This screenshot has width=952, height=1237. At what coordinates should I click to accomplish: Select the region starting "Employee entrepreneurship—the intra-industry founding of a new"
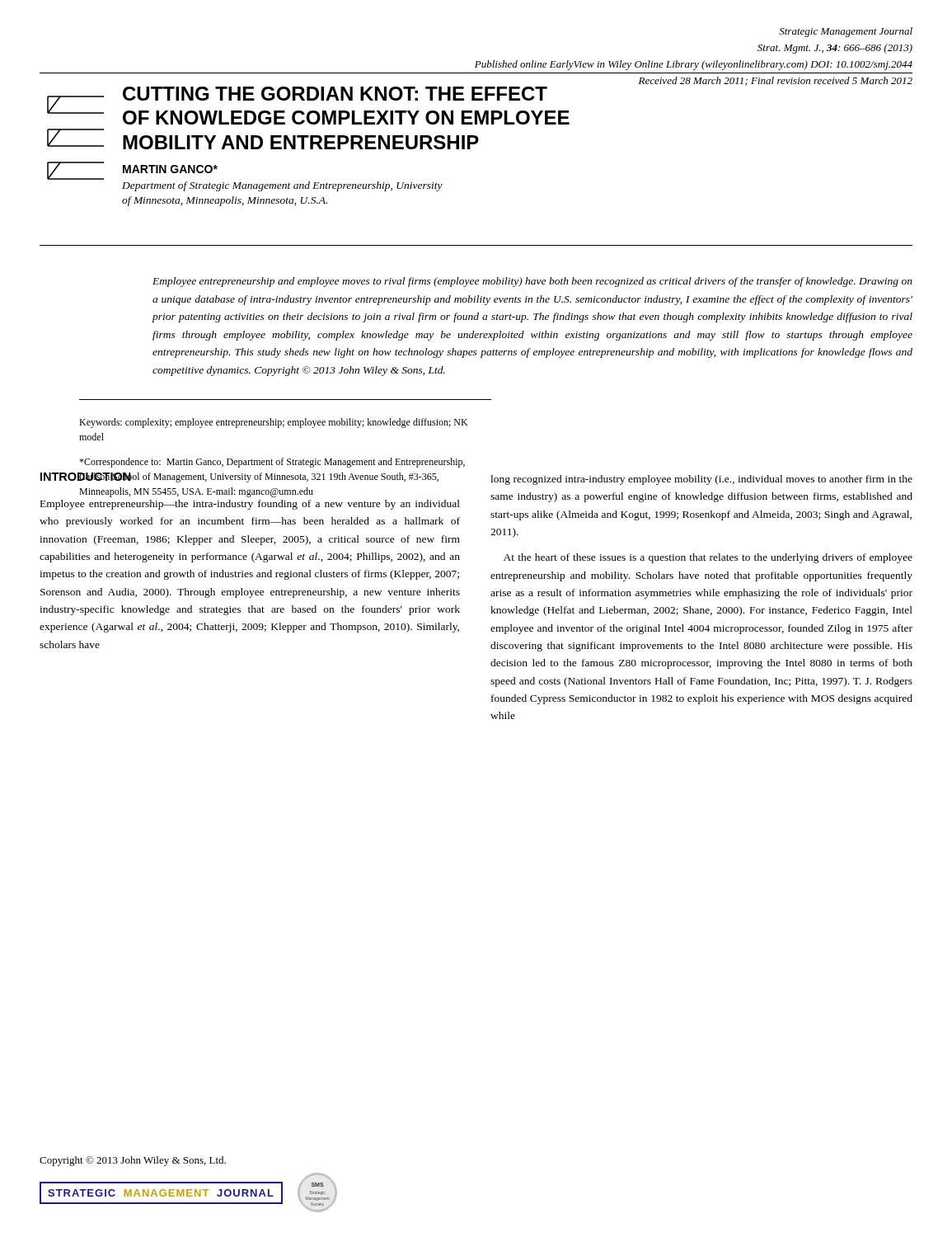pos(250,574)
